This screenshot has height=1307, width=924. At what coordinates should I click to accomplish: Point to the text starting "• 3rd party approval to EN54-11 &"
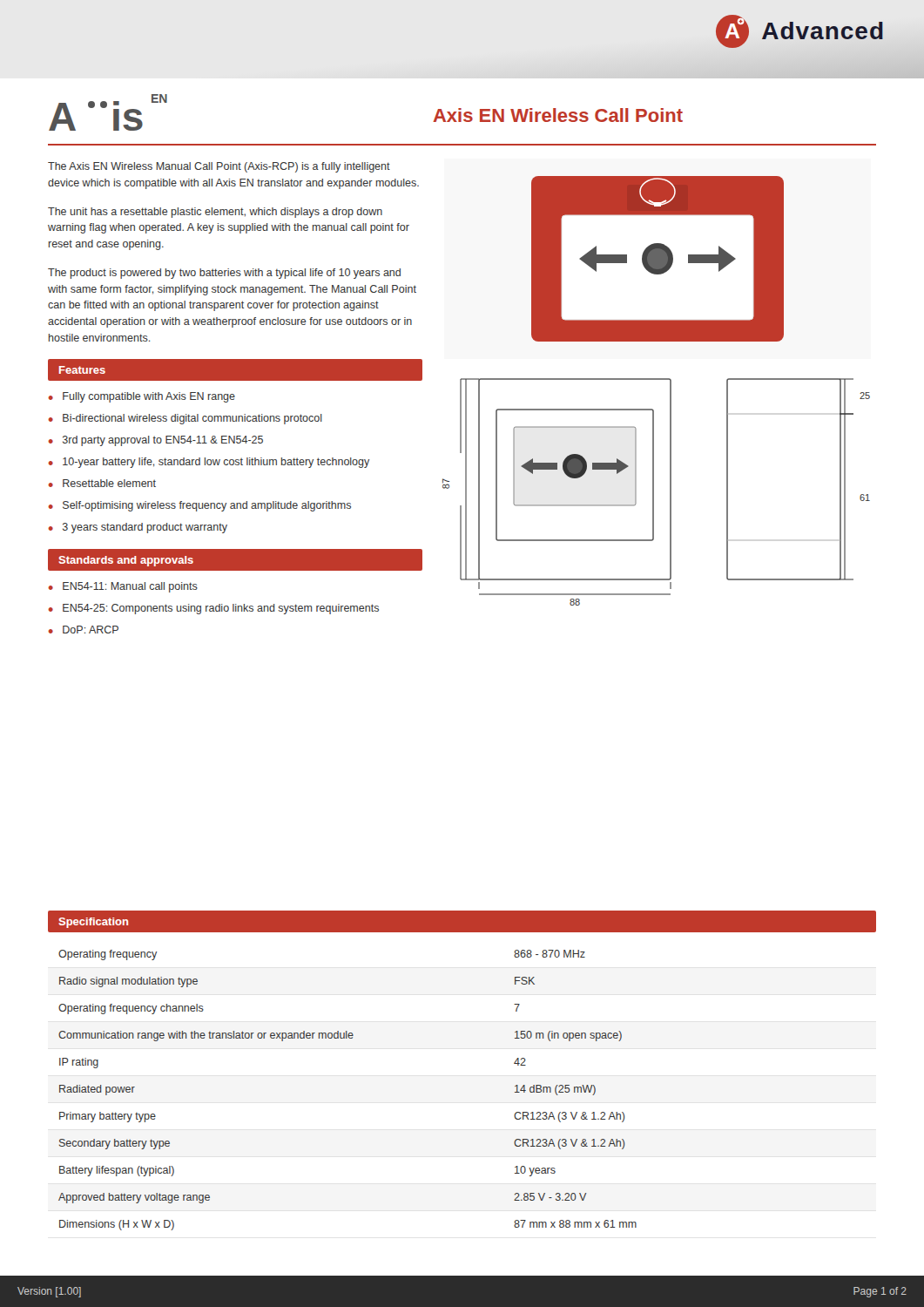[x=156, y=441]
